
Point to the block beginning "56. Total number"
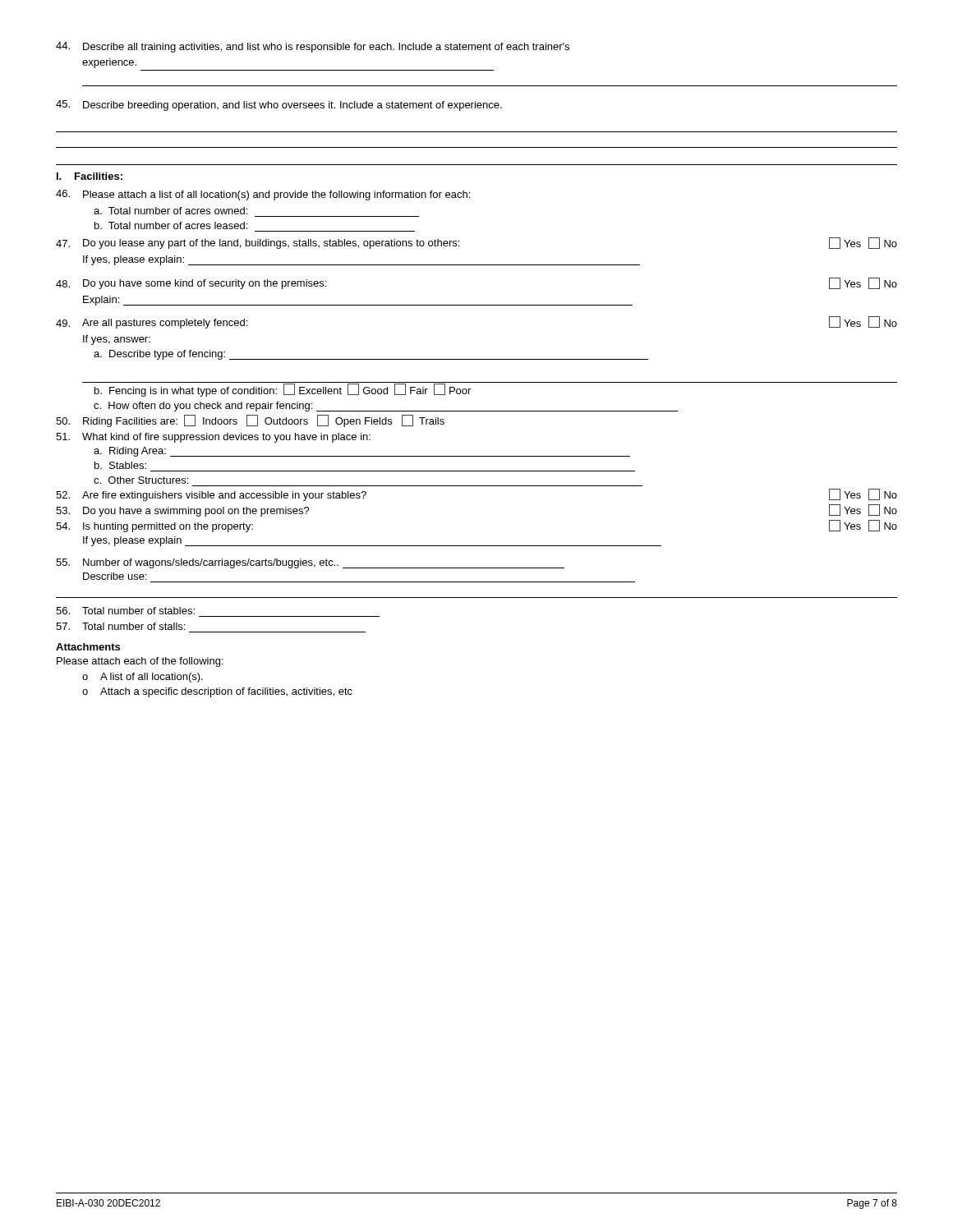(218, 611)
